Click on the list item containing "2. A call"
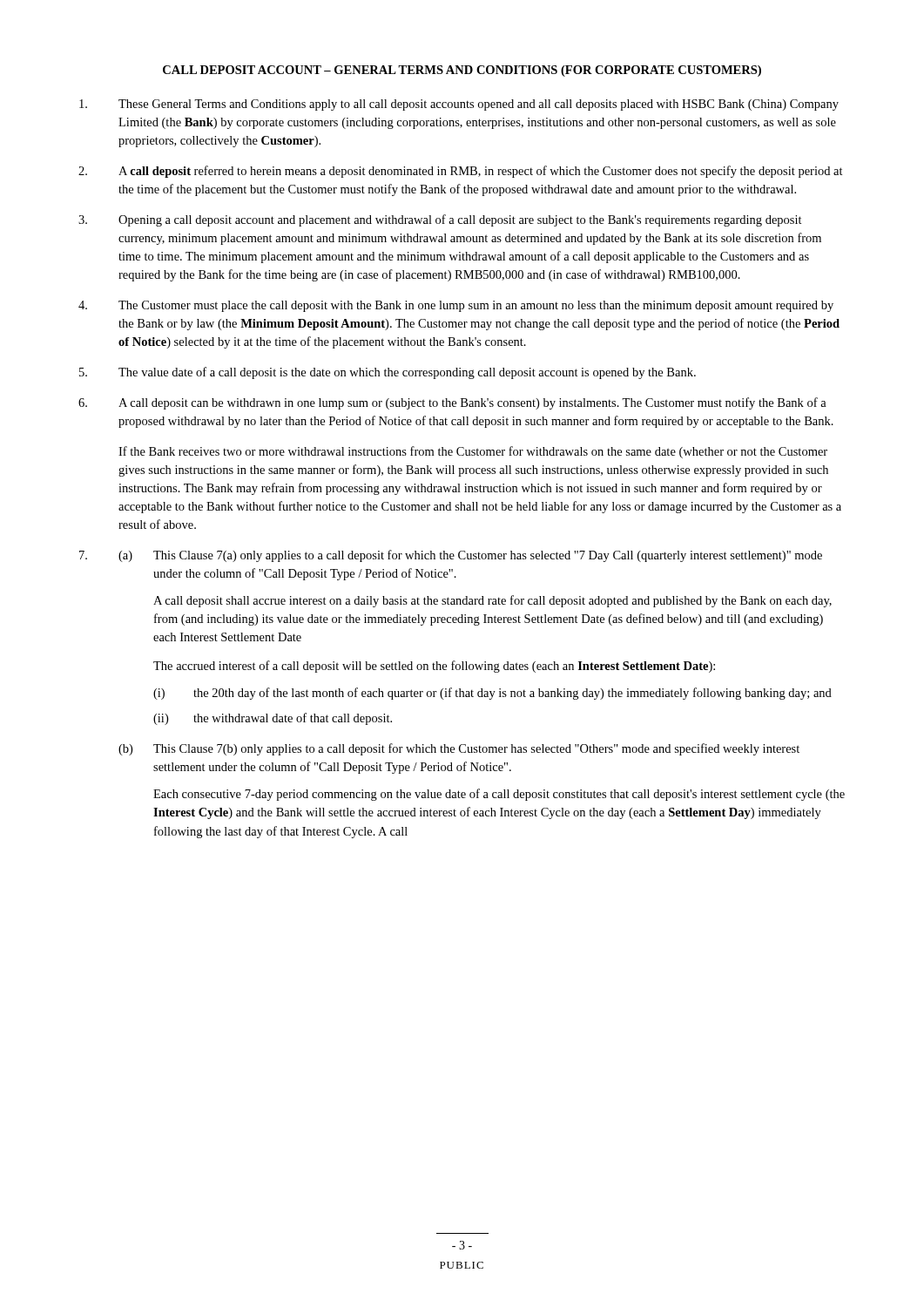924x1307 pixels. coord(462,180)
